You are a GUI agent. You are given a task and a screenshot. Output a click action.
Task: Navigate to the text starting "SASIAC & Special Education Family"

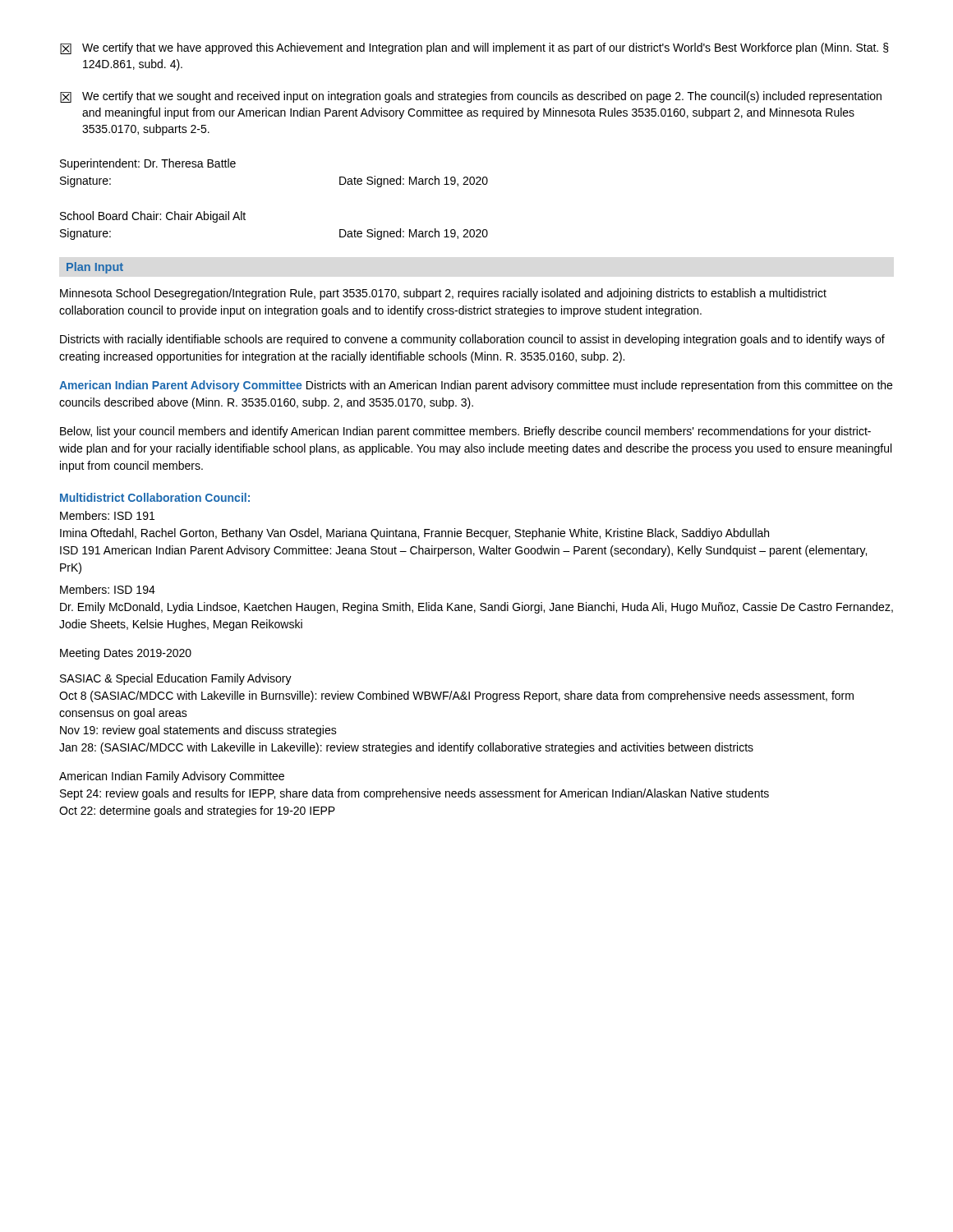176,679
